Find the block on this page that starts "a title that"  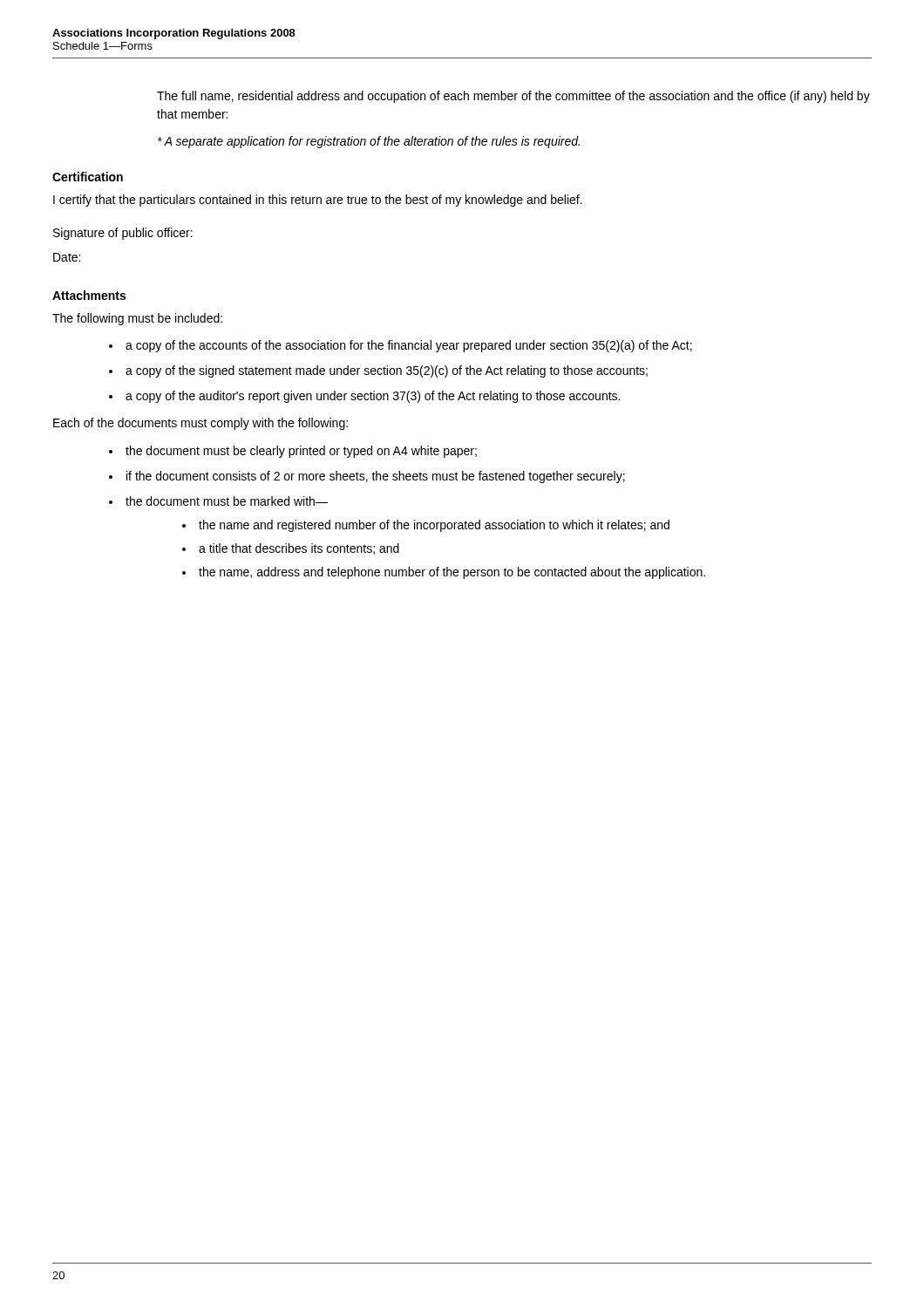[299, 549]
